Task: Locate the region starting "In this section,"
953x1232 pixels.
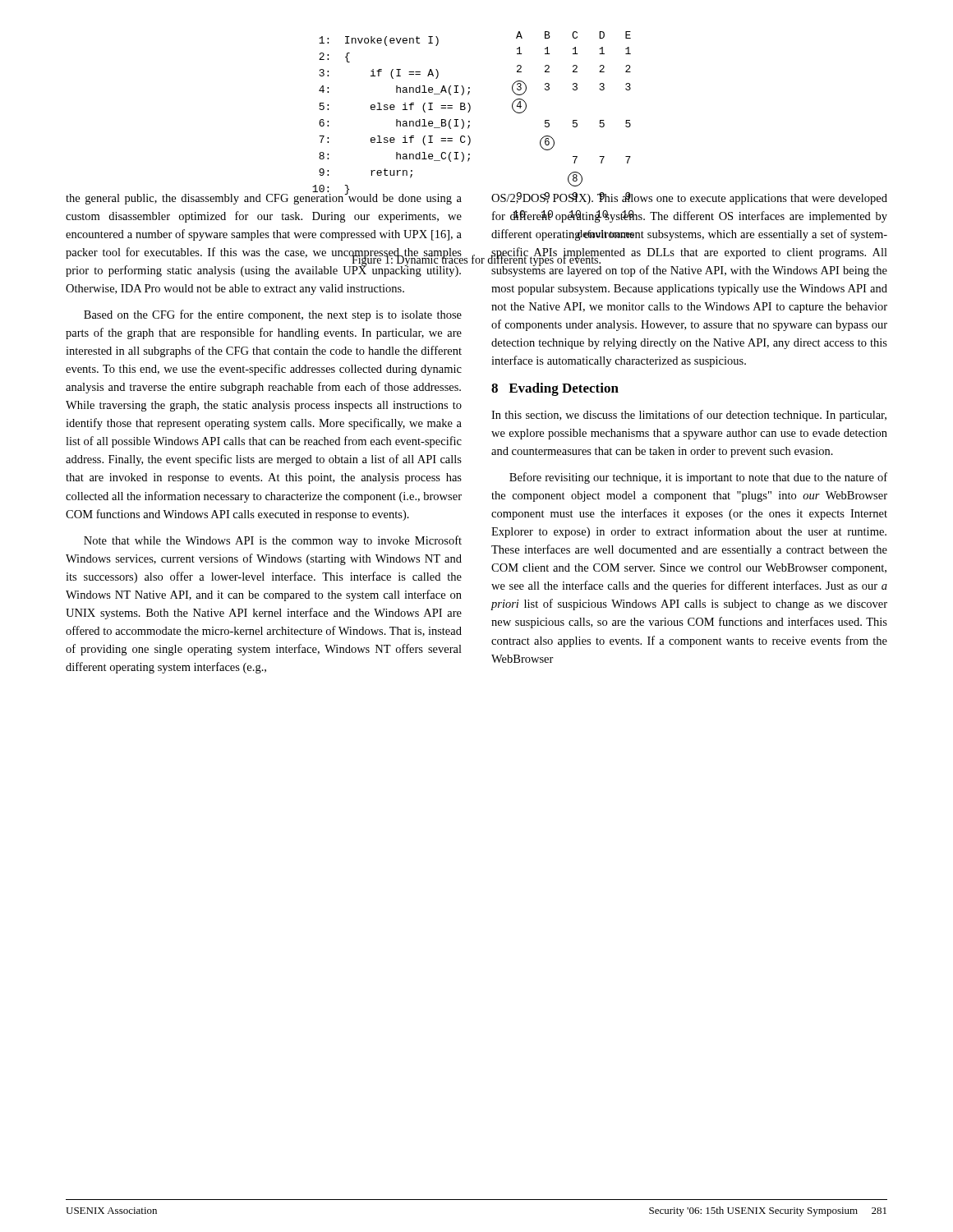Action: point(689,433)
